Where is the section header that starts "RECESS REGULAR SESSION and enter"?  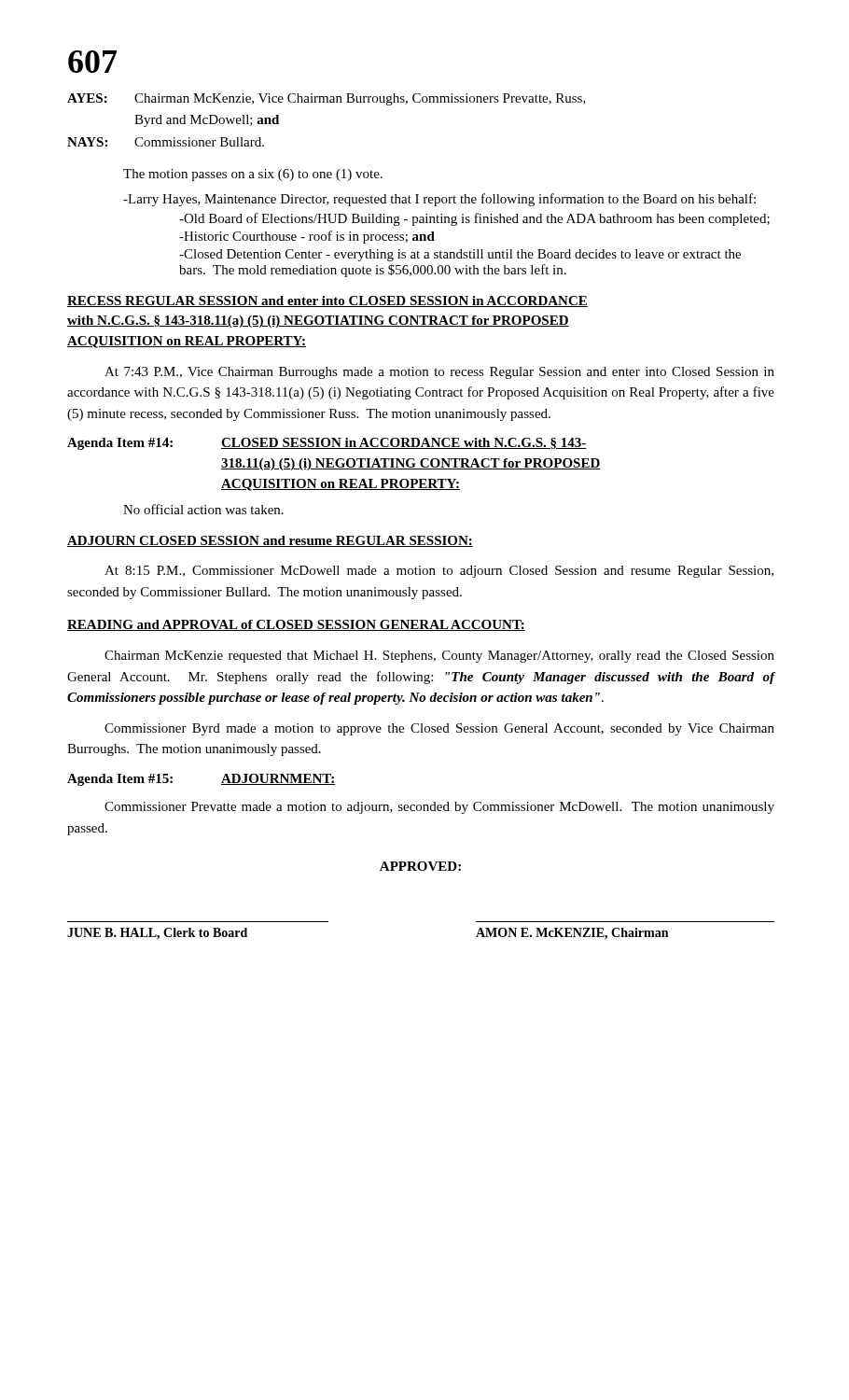click(327, 320)
